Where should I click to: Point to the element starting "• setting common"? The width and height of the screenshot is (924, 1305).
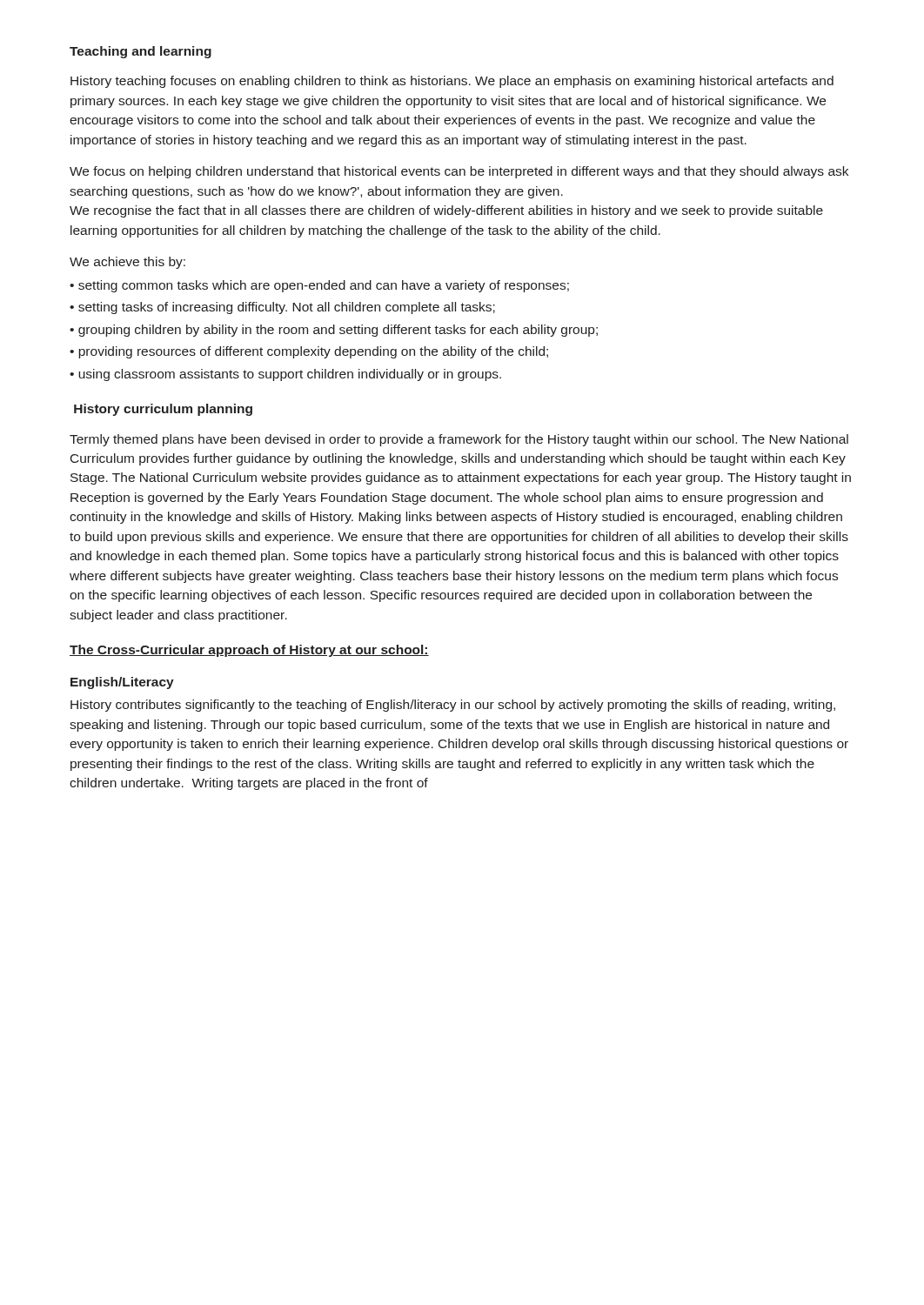pyautogui.click(x=320, y=285)
